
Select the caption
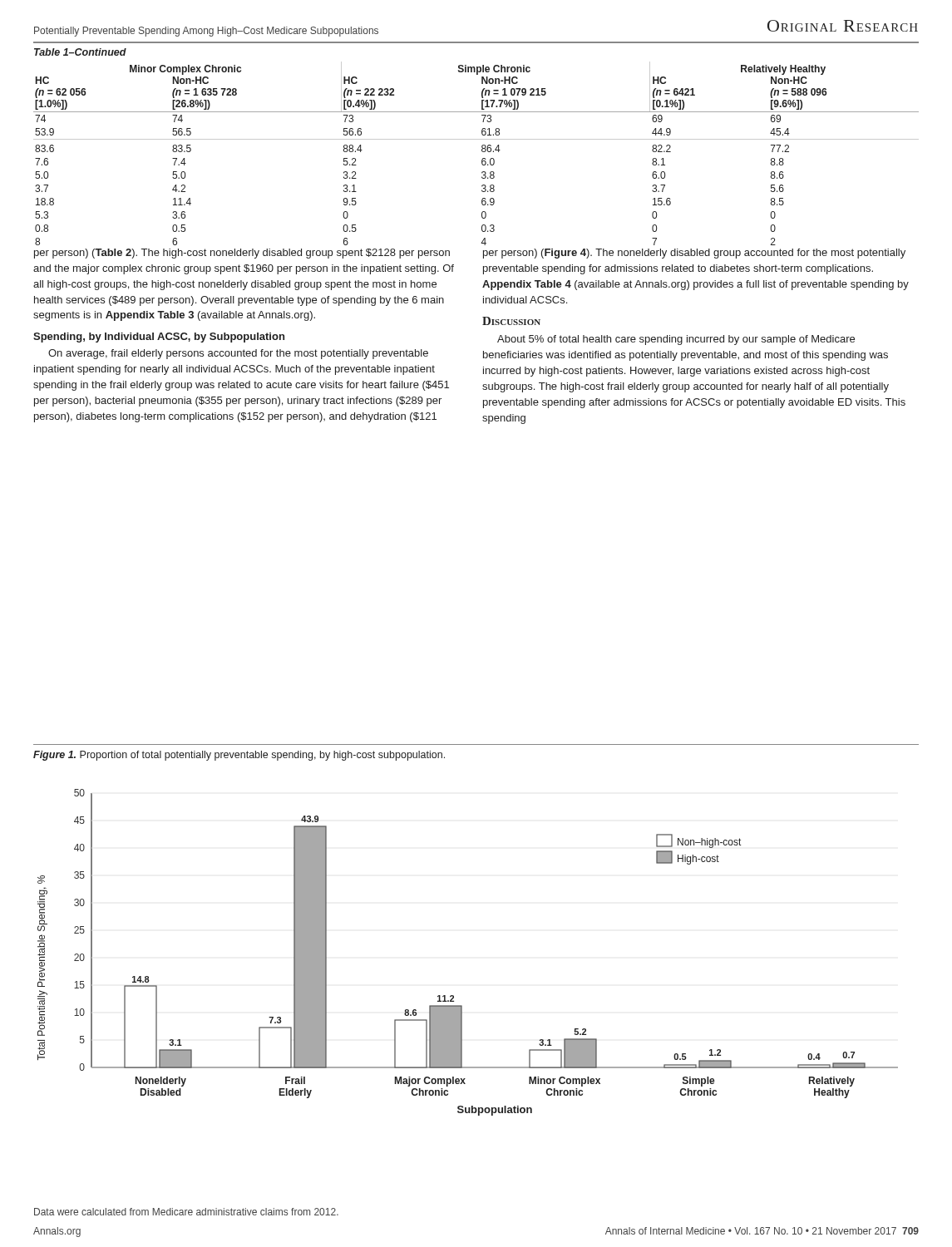tap(239, 755)
